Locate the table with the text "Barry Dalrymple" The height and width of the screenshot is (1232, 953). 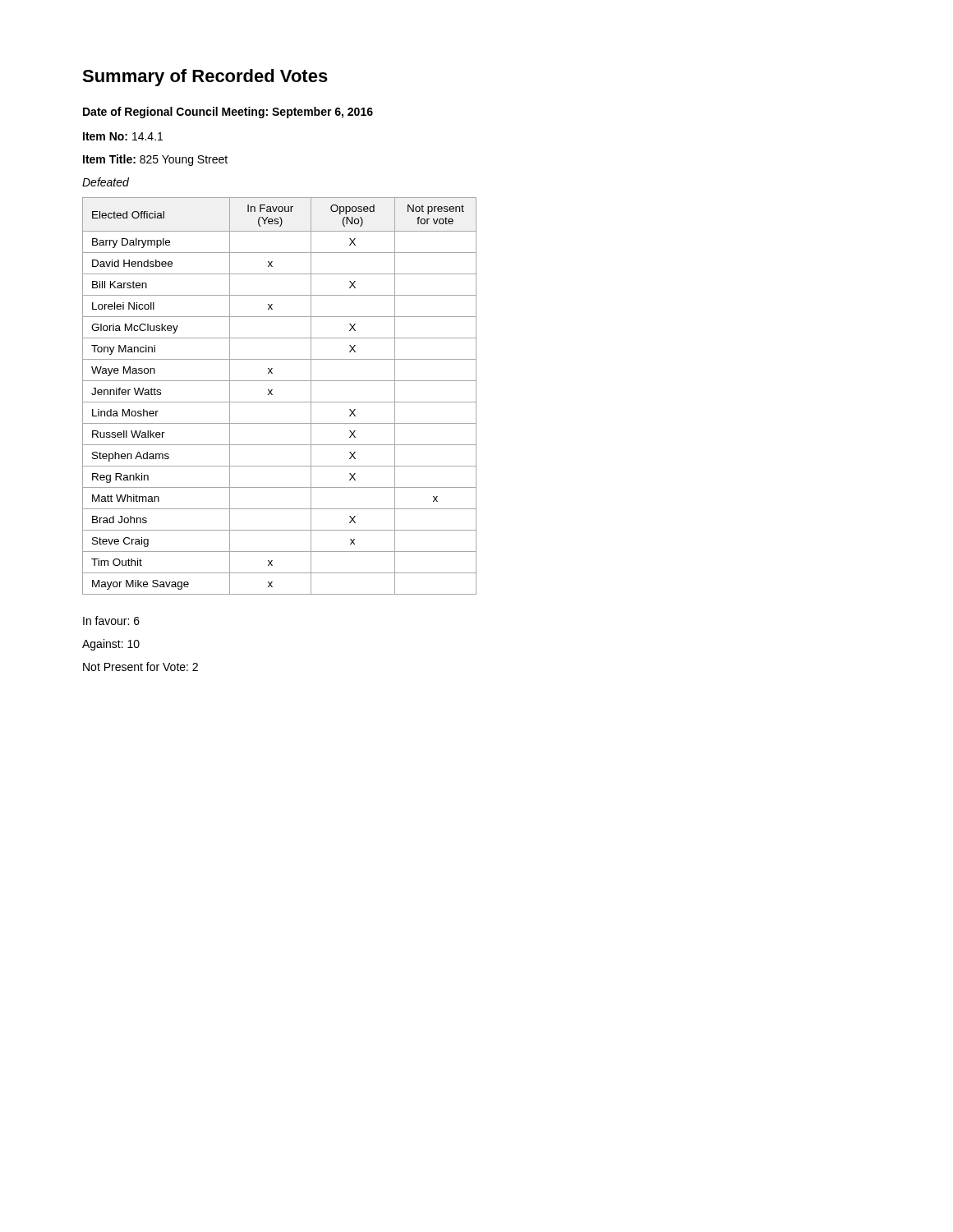pos(476,396)
